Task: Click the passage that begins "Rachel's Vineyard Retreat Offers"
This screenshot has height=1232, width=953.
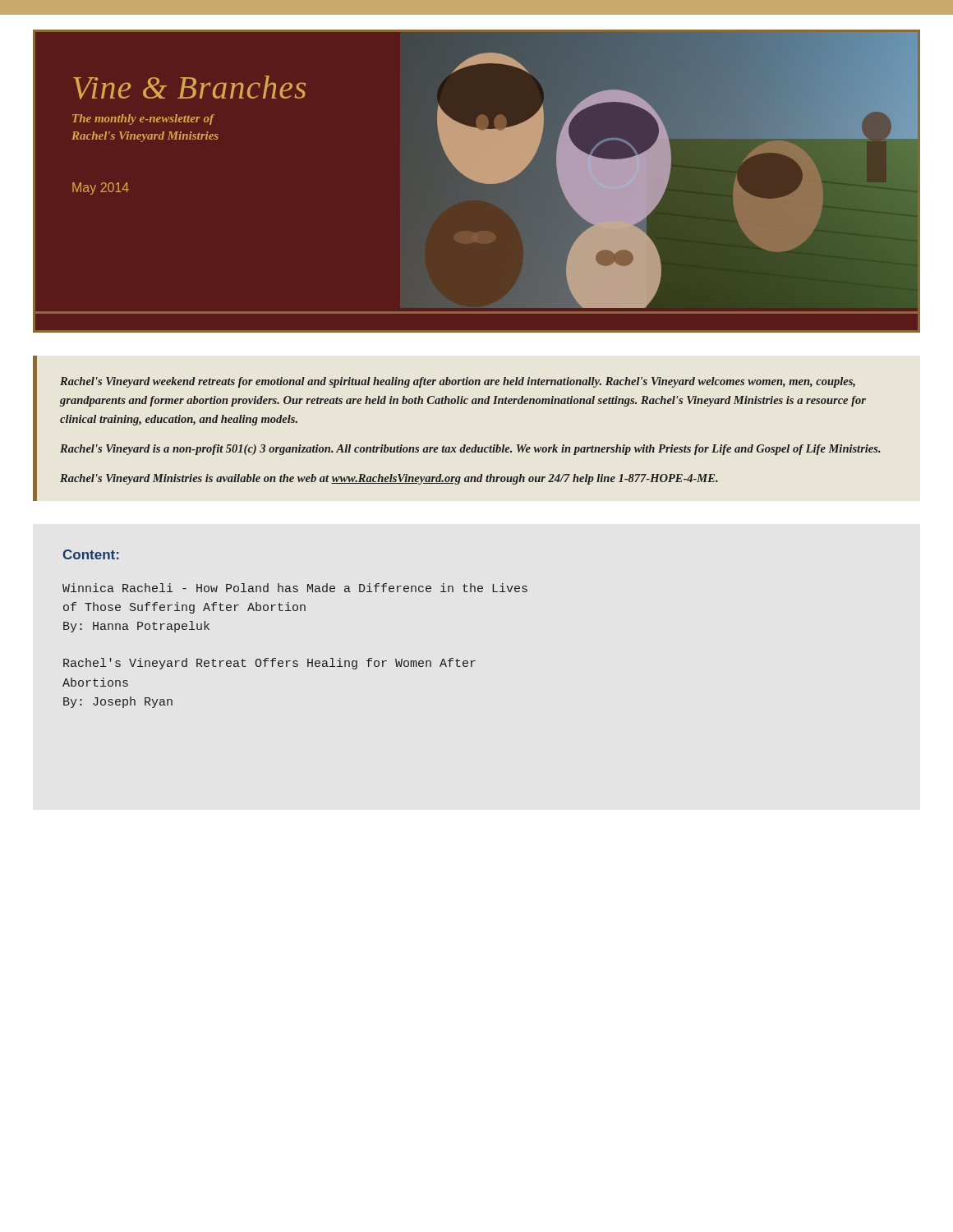Action: [x=269, y=664]
